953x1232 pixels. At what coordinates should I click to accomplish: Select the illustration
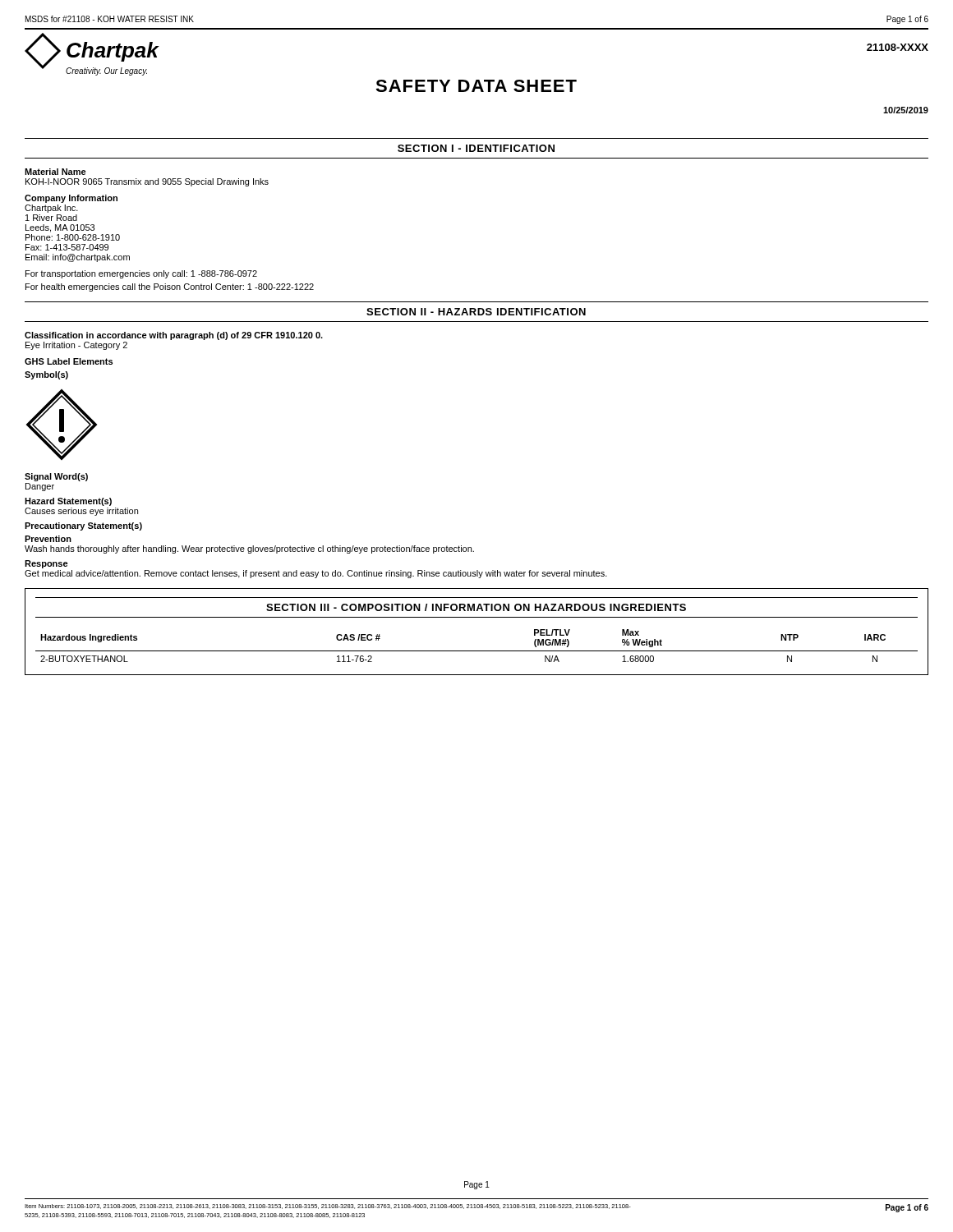pos(62,425)
